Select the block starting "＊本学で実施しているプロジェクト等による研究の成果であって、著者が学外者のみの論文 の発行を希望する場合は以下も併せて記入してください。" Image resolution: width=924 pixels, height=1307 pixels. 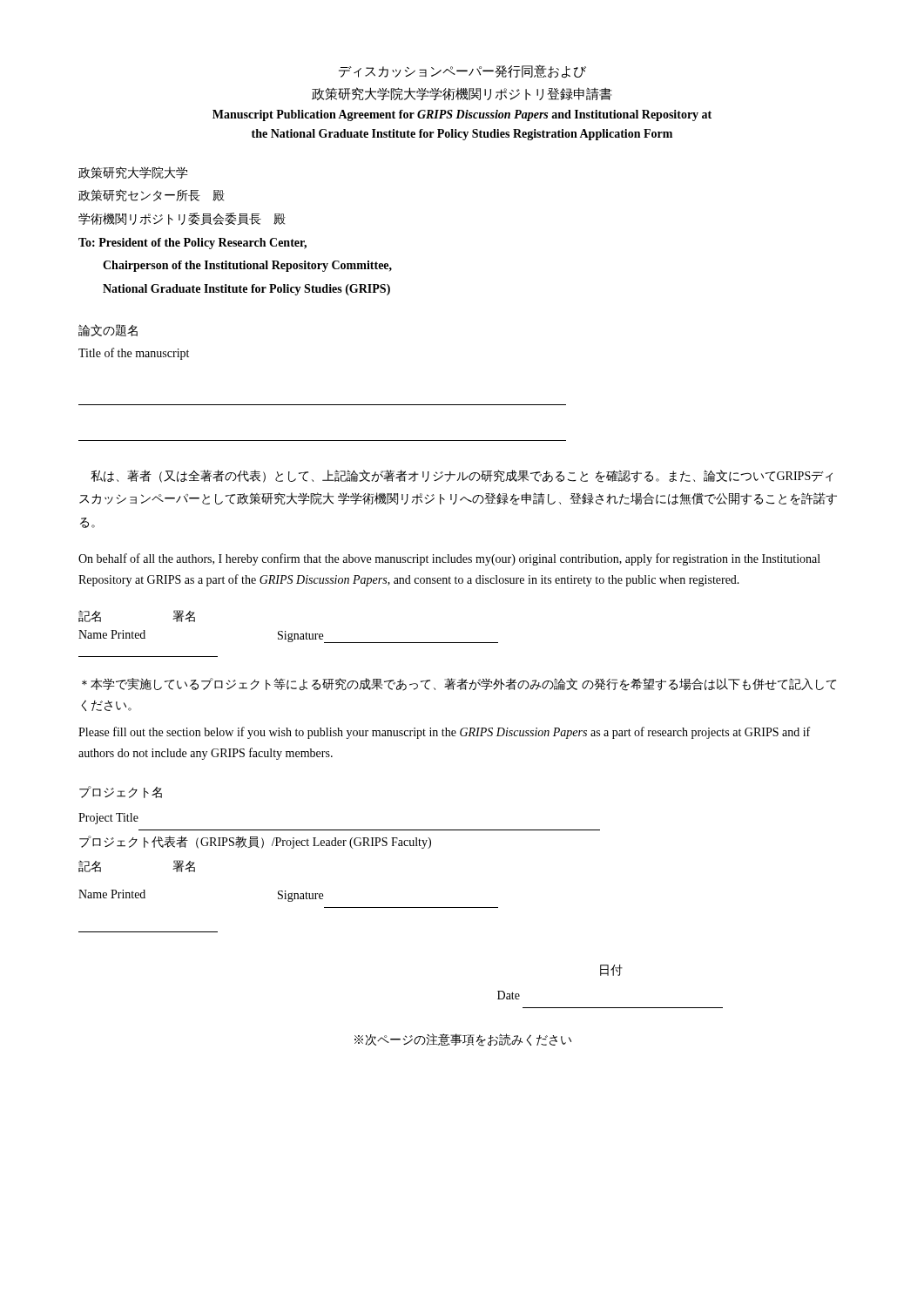(458, 695)
